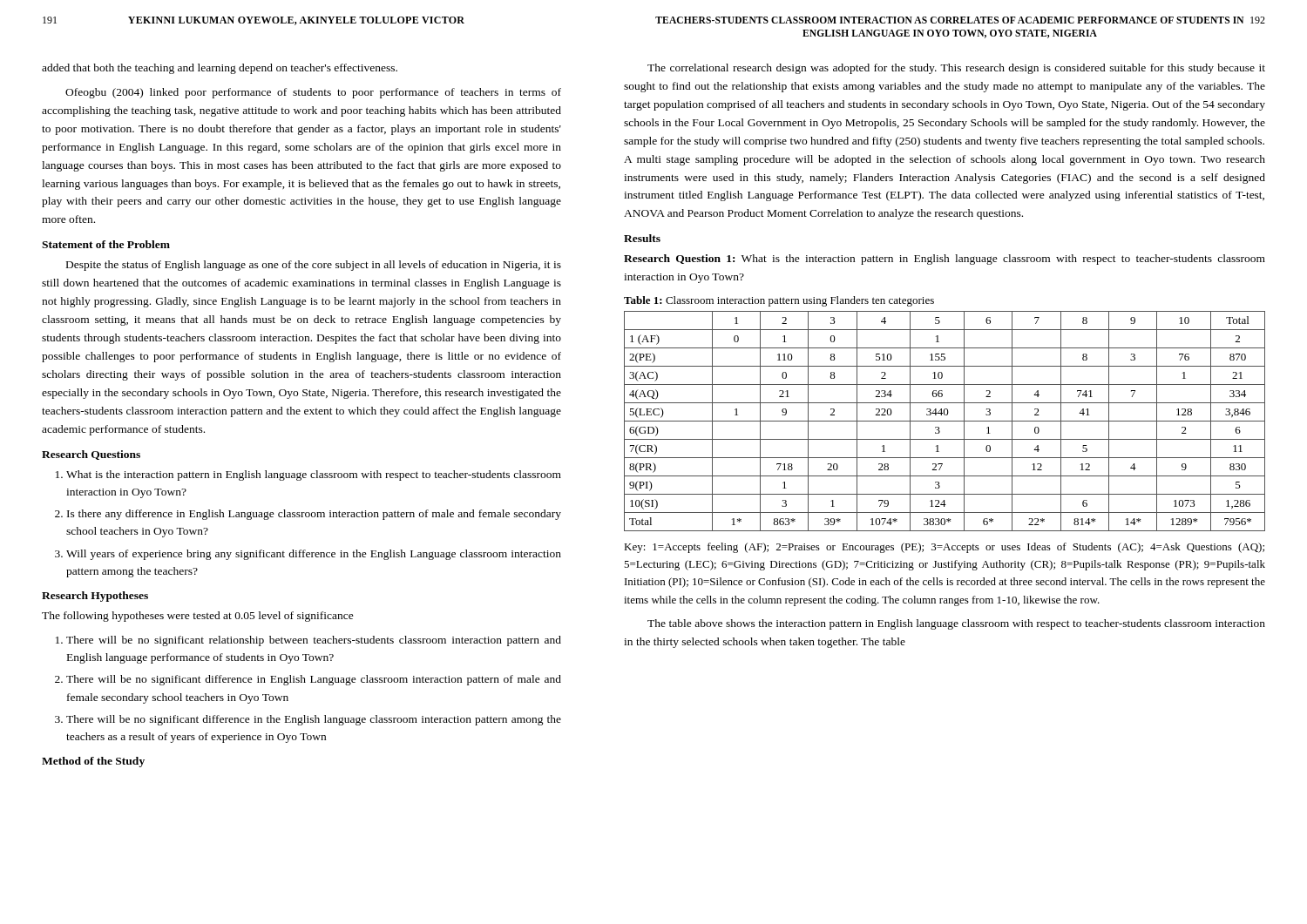1307x924 pixels.
Task: Click on the text starting "Key: 1=Accepts feeling (AF);"
Action: 945,573
